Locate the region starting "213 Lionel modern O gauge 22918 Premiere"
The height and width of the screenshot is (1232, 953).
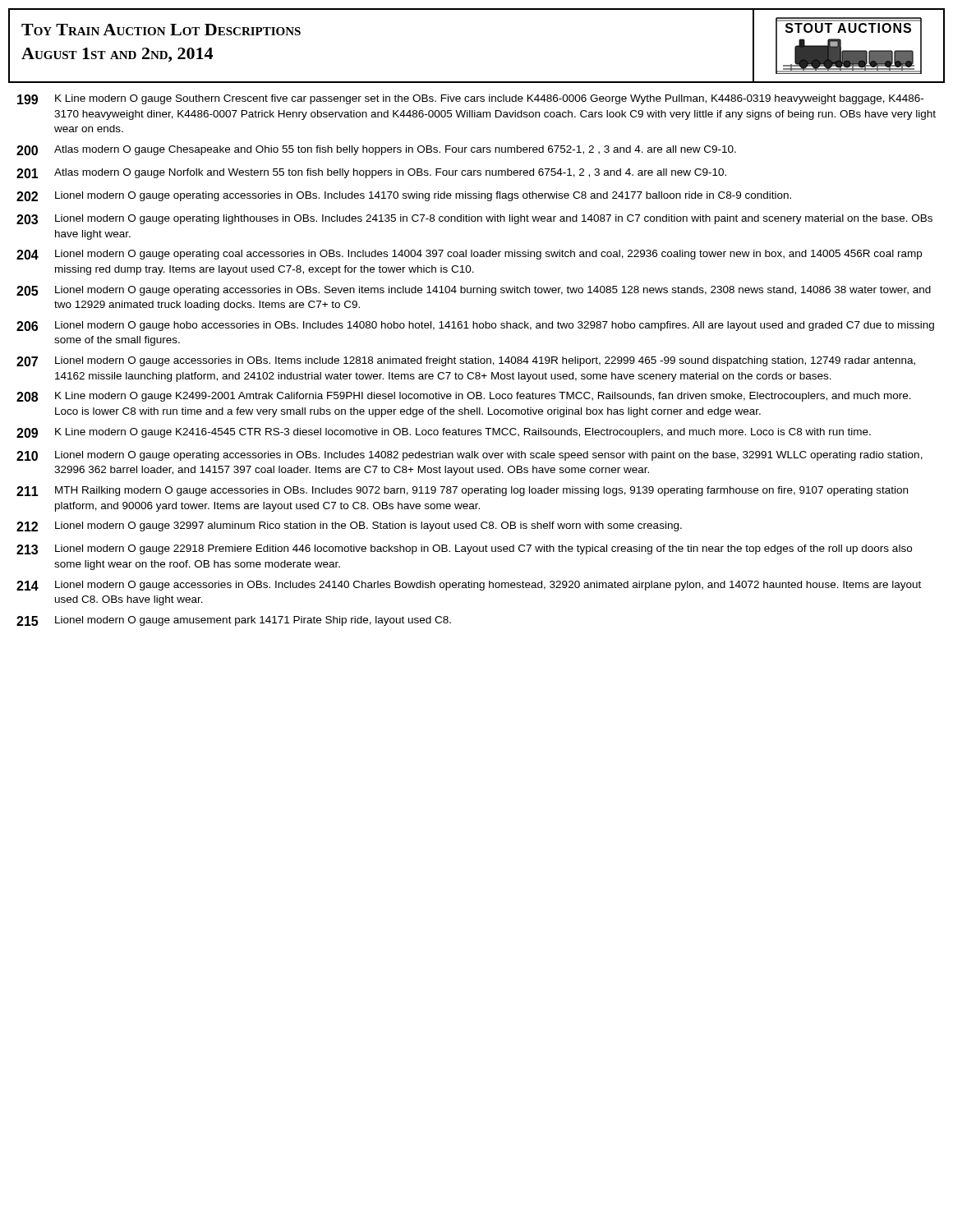[x=476, y=557]
